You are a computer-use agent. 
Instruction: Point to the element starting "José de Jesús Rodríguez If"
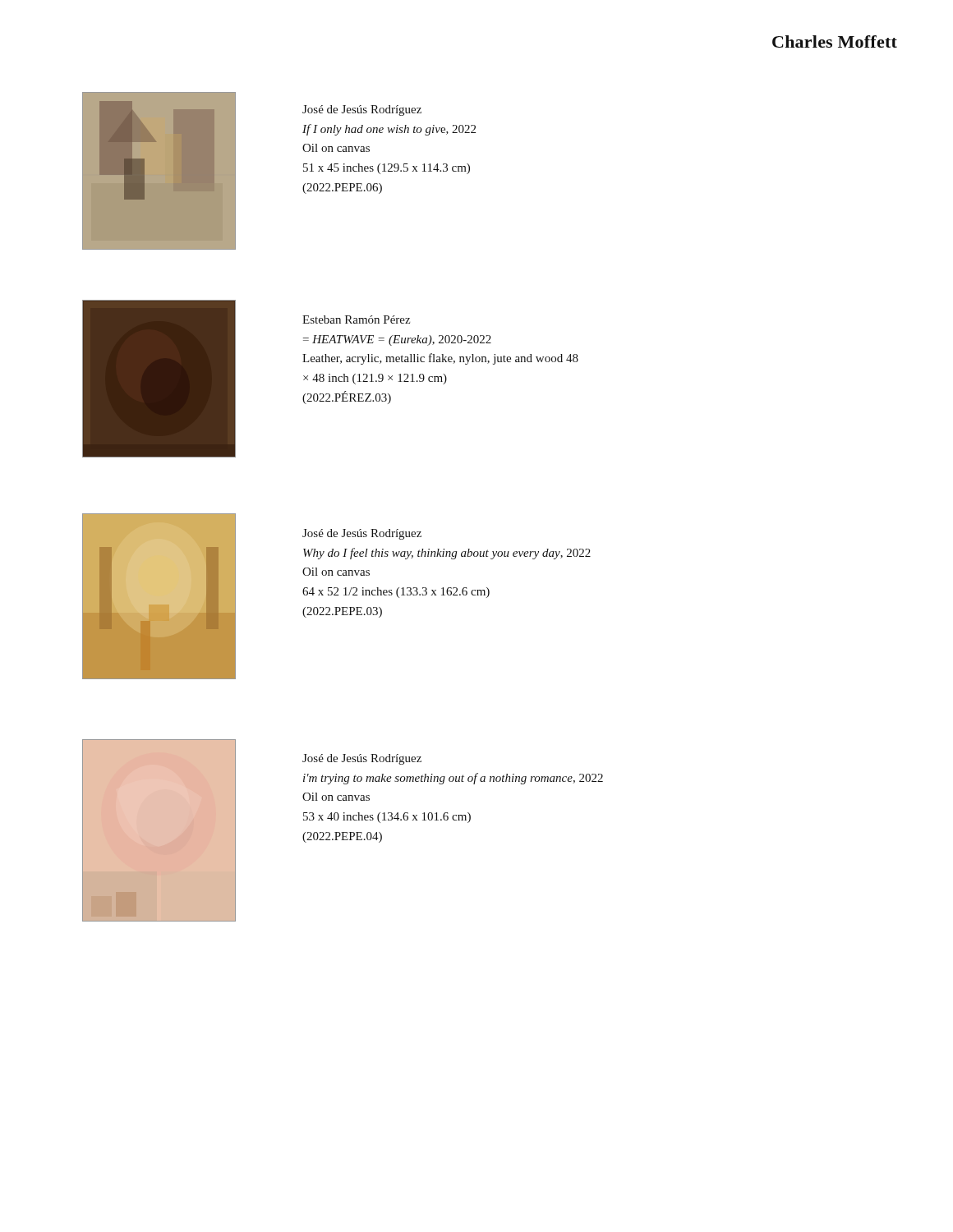[x=362, y=110]
